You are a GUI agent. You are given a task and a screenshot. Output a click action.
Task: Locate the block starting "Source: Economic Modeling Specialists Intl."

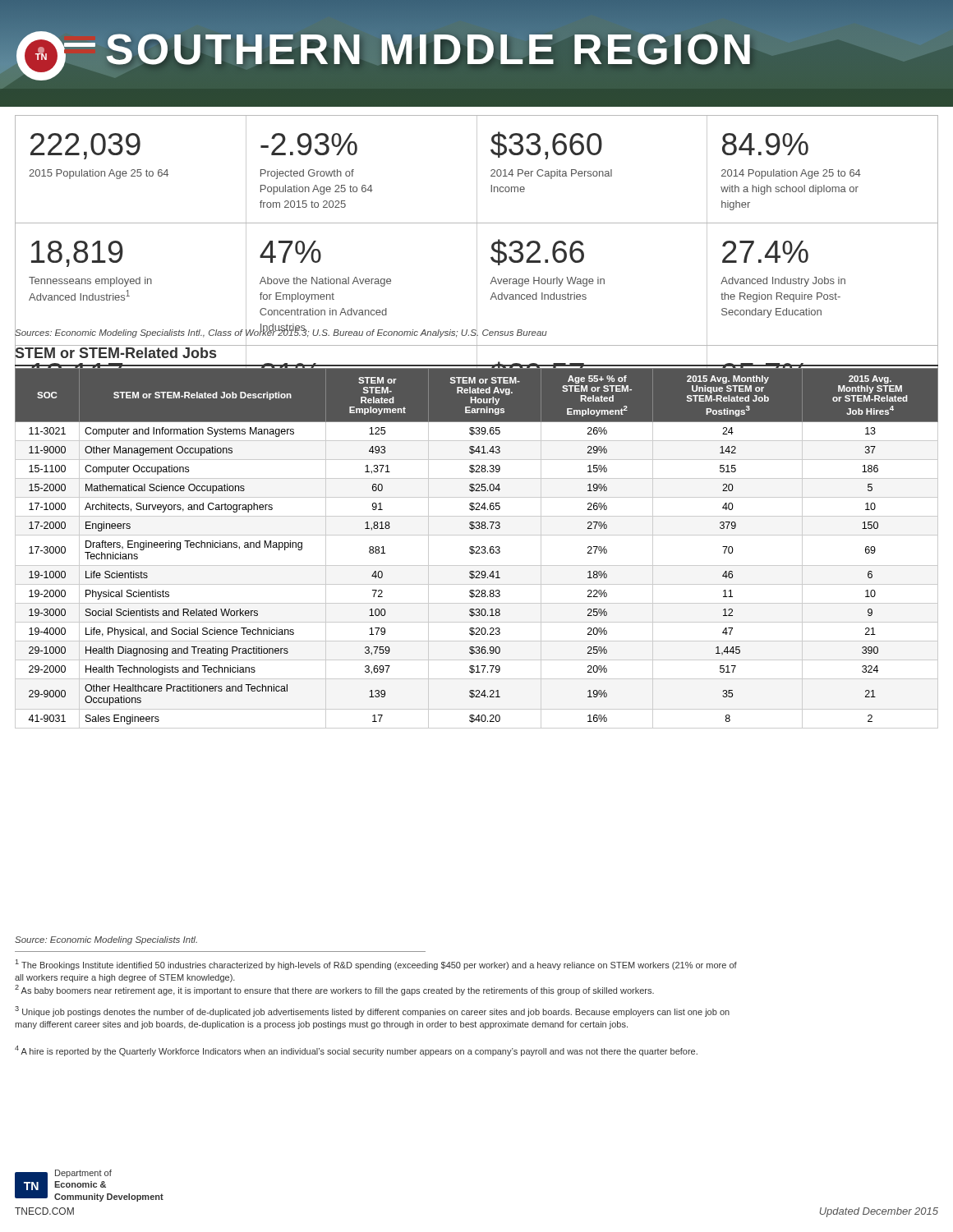106,940
